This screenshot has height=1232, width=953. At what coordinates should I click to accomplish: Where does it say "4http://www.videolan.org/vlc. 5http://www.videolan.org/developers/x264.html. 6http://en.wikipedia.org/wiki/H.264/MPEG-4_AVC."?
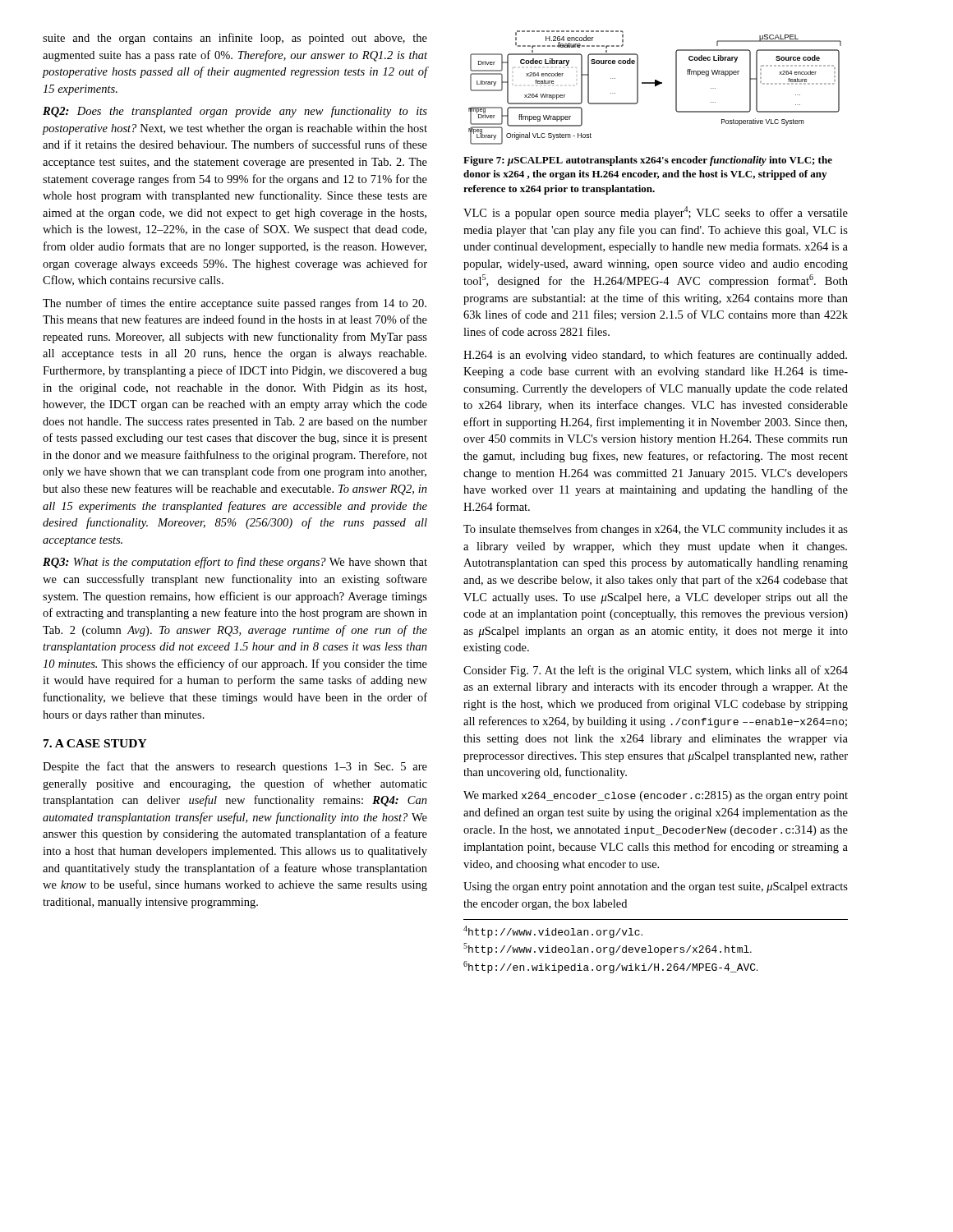click(x=656, y=950)
